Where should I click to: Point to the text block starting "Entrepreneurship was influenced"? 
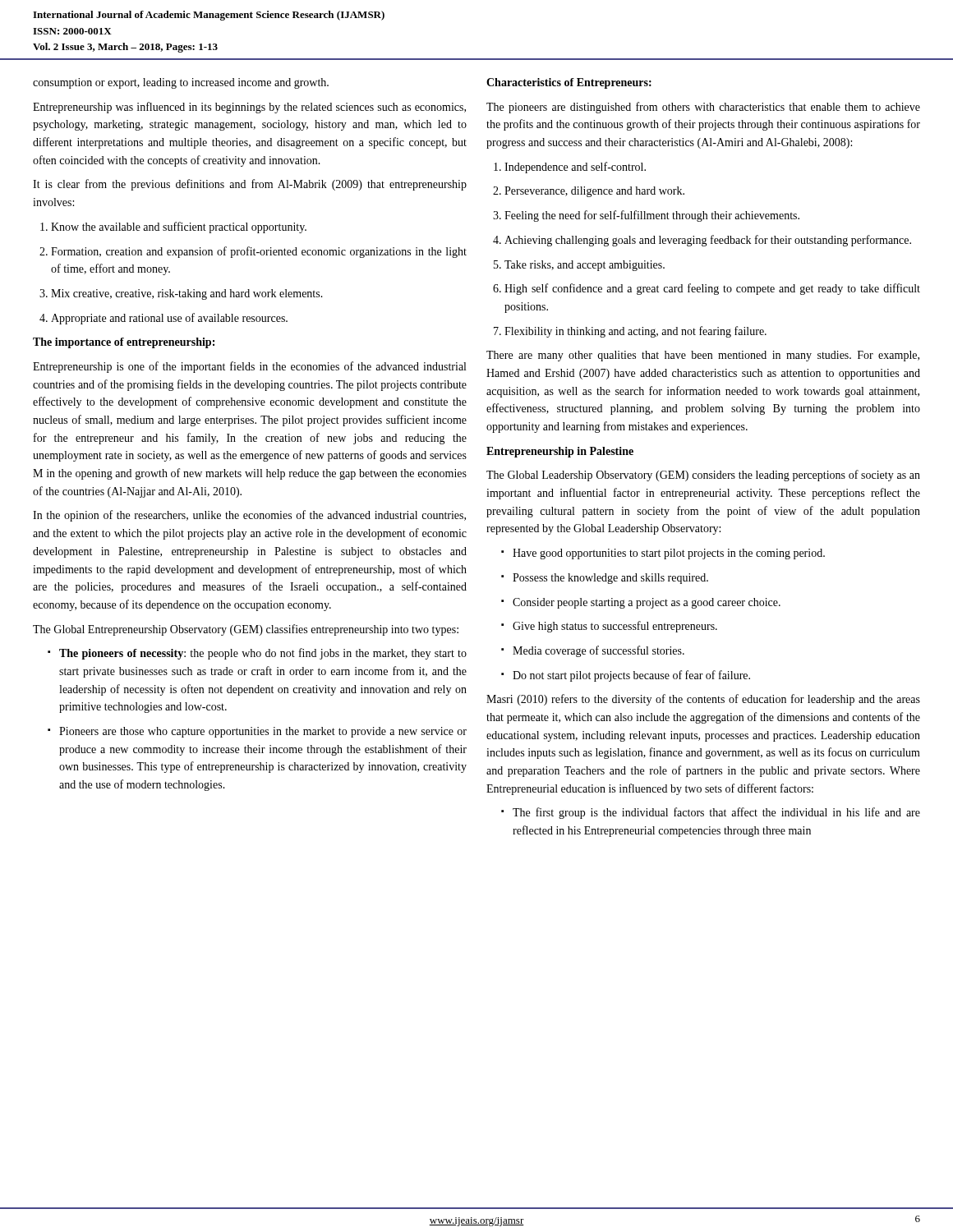[250, 134]
